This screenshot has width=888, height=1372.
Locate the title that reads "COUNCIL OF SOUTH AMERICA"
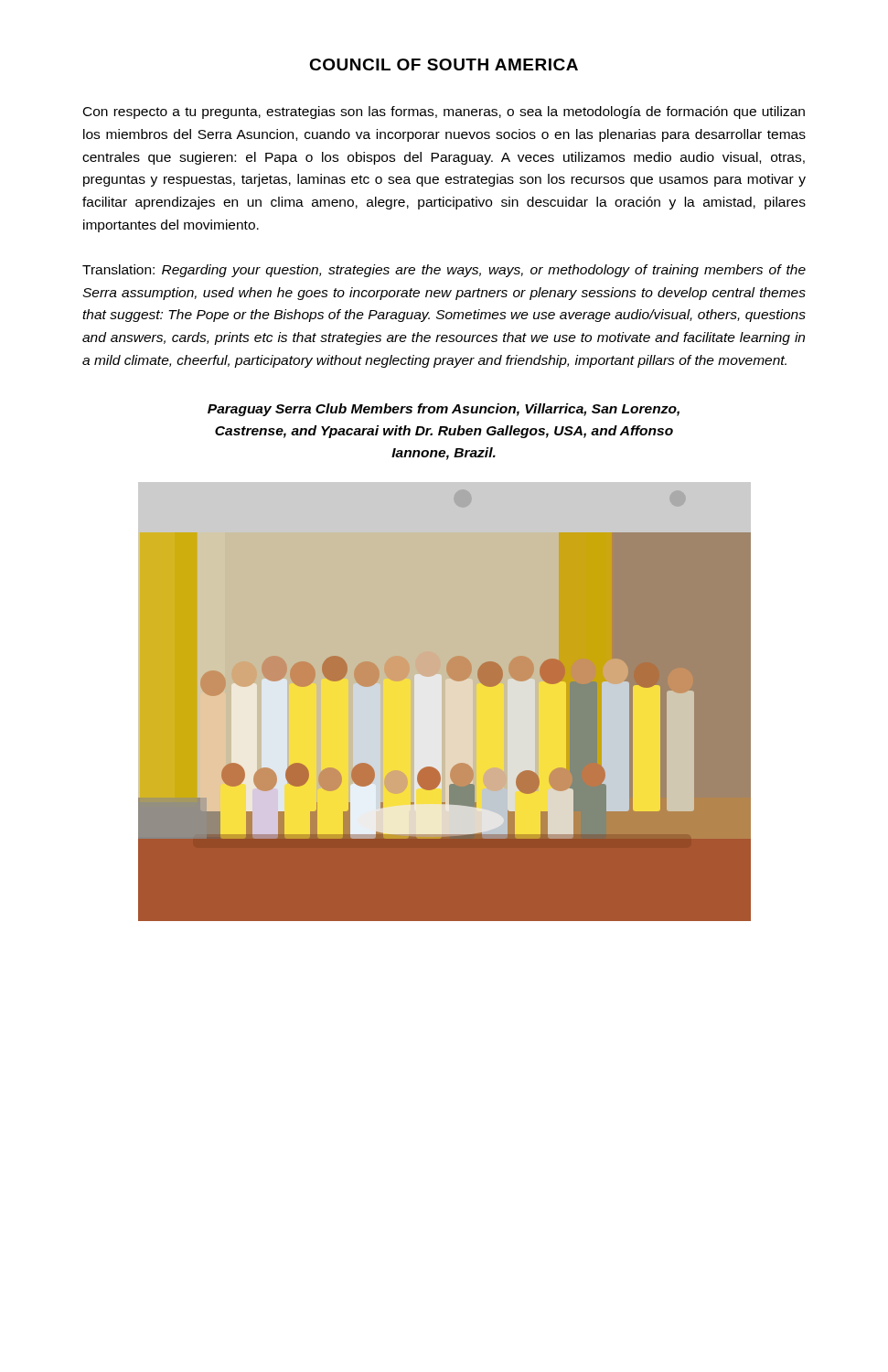[444, 64]
